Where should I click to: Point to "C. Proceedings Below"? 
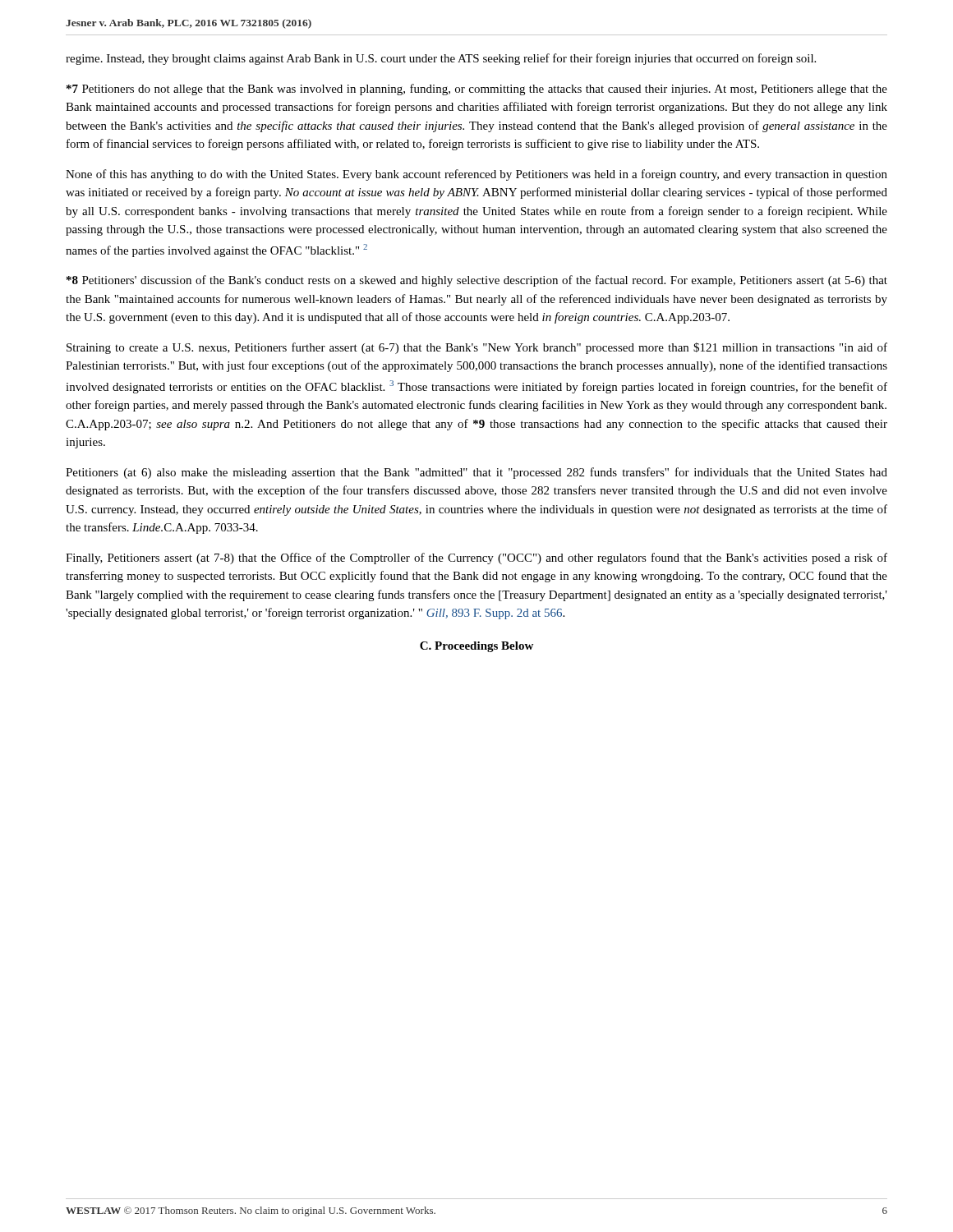coord(476,645)
